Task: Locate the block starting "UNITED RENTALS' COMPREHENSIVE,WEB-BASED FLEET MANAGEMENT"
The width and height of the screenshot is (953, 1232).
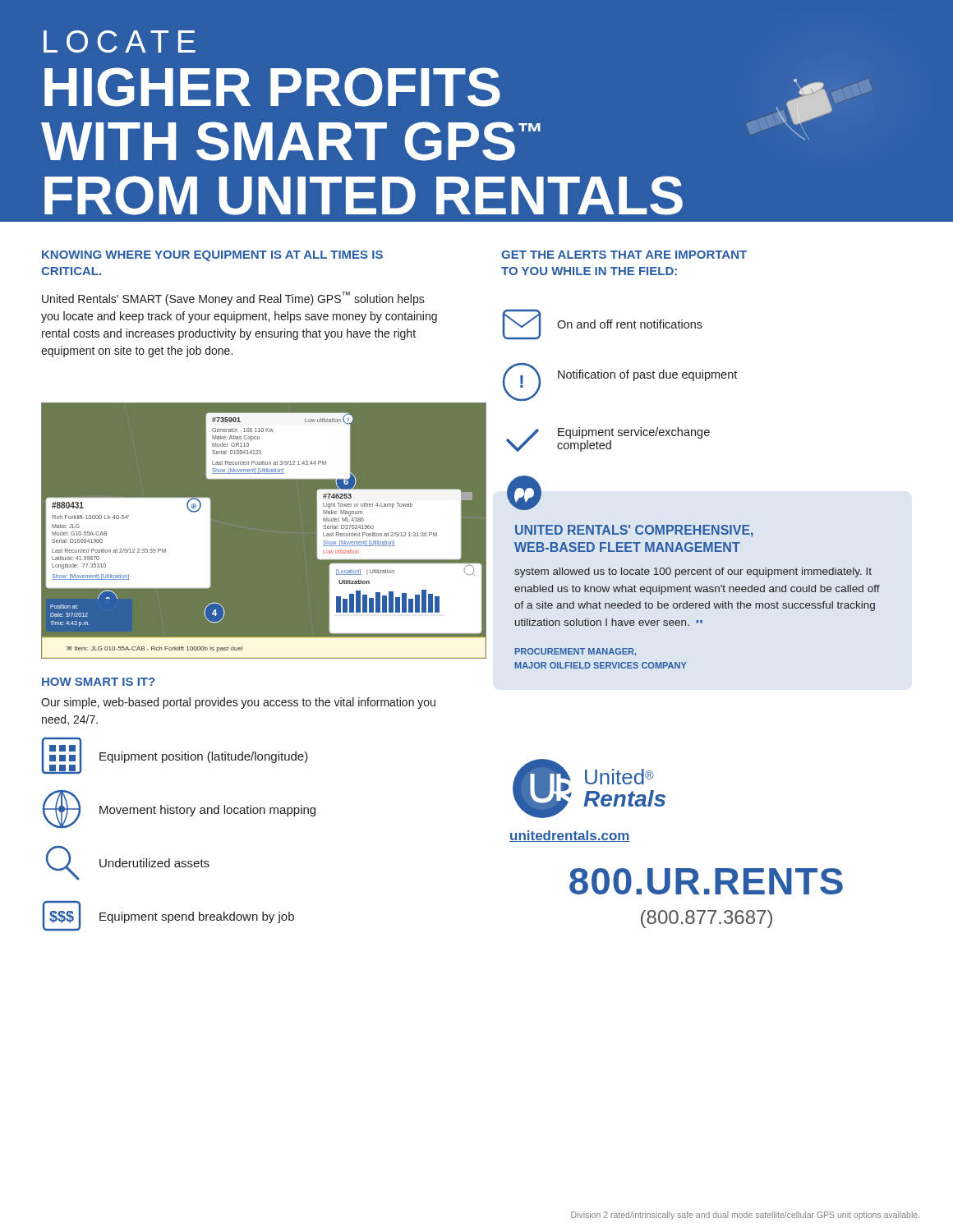Action: [x=702, y=539]
